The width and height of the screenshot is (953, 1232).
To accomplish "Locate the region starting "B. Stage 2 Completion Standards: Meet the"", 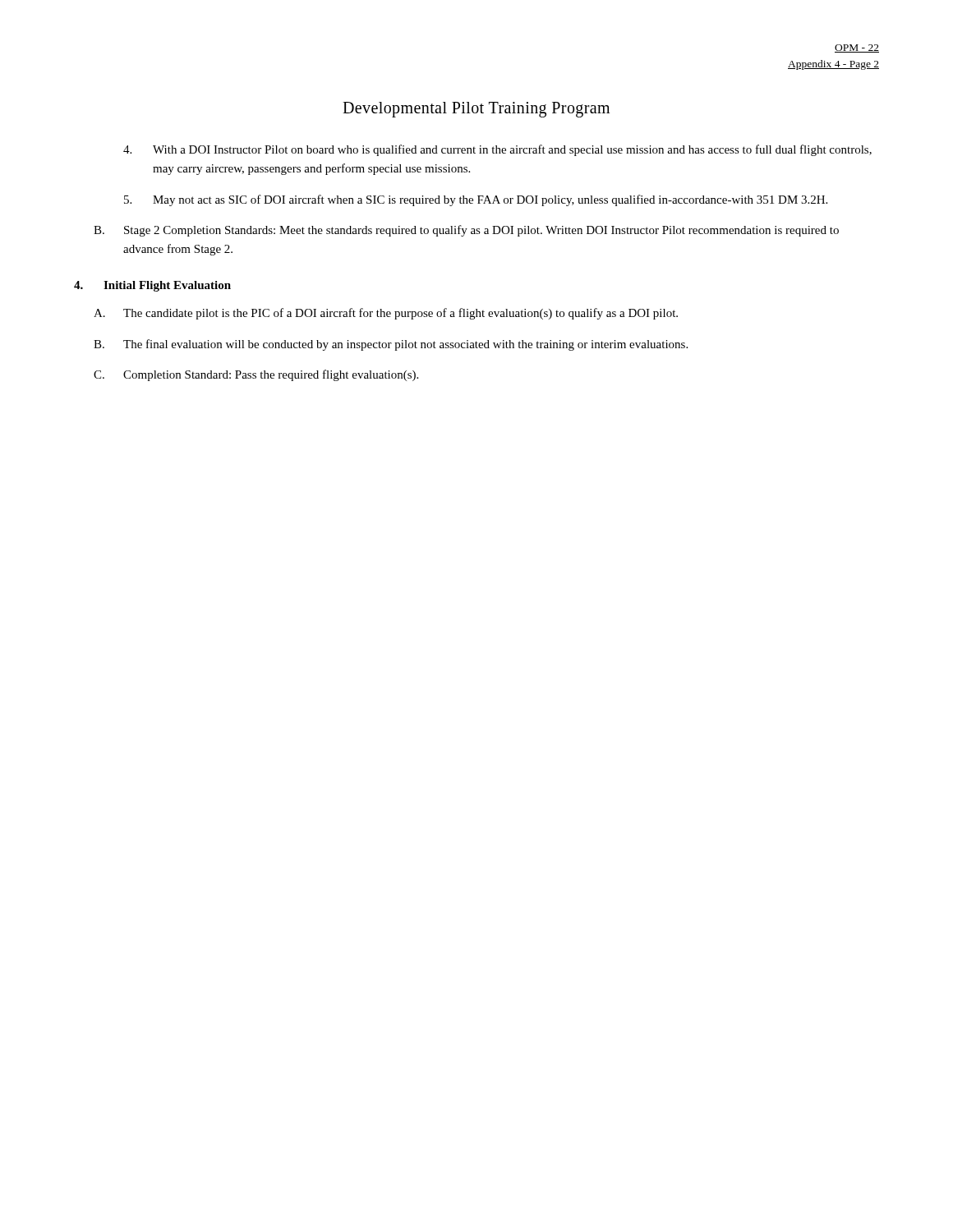I will pyautogui.click(x=486, y=240).
